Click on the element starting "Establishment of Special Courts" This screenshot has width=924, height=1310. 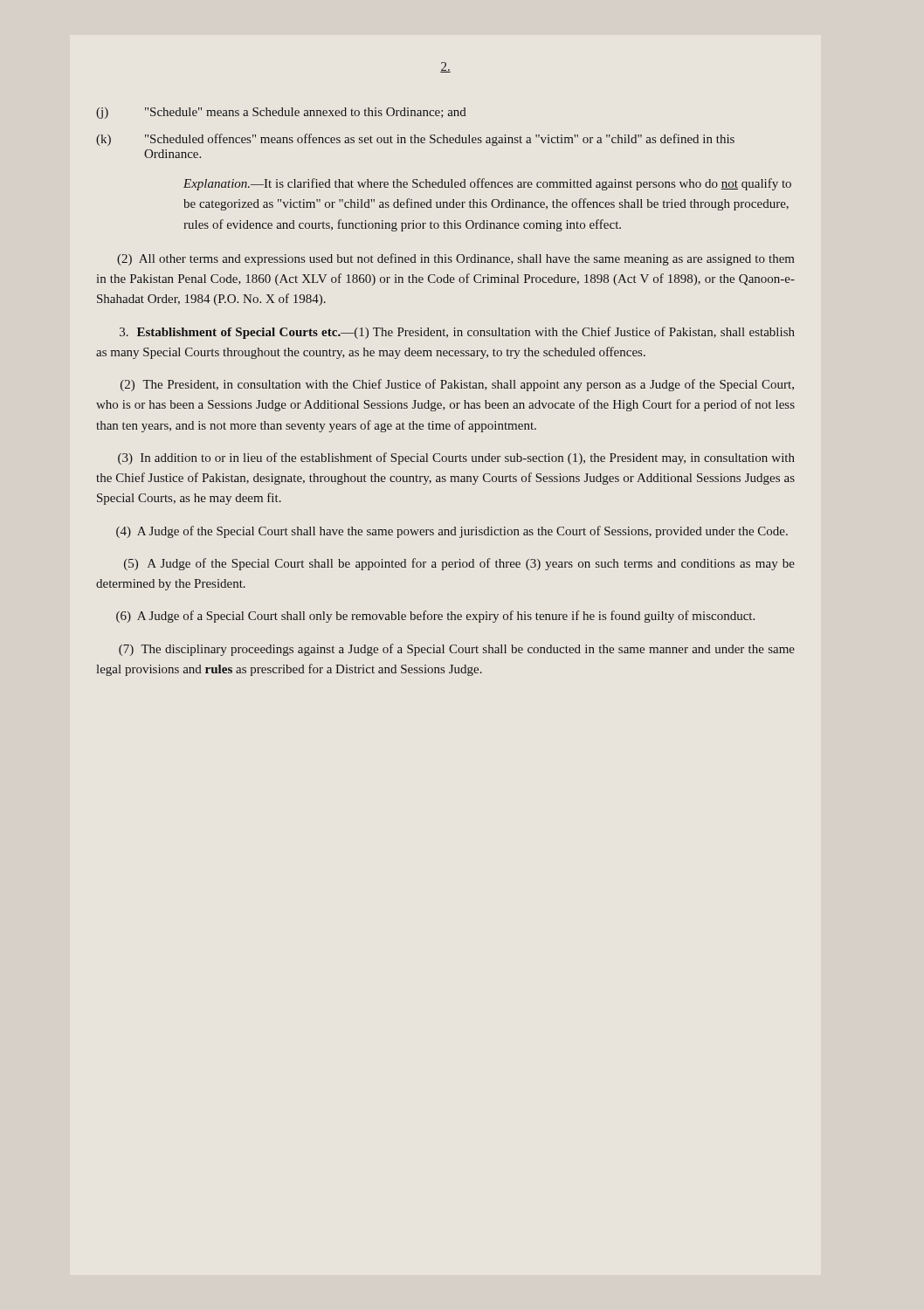click(445, 342)
